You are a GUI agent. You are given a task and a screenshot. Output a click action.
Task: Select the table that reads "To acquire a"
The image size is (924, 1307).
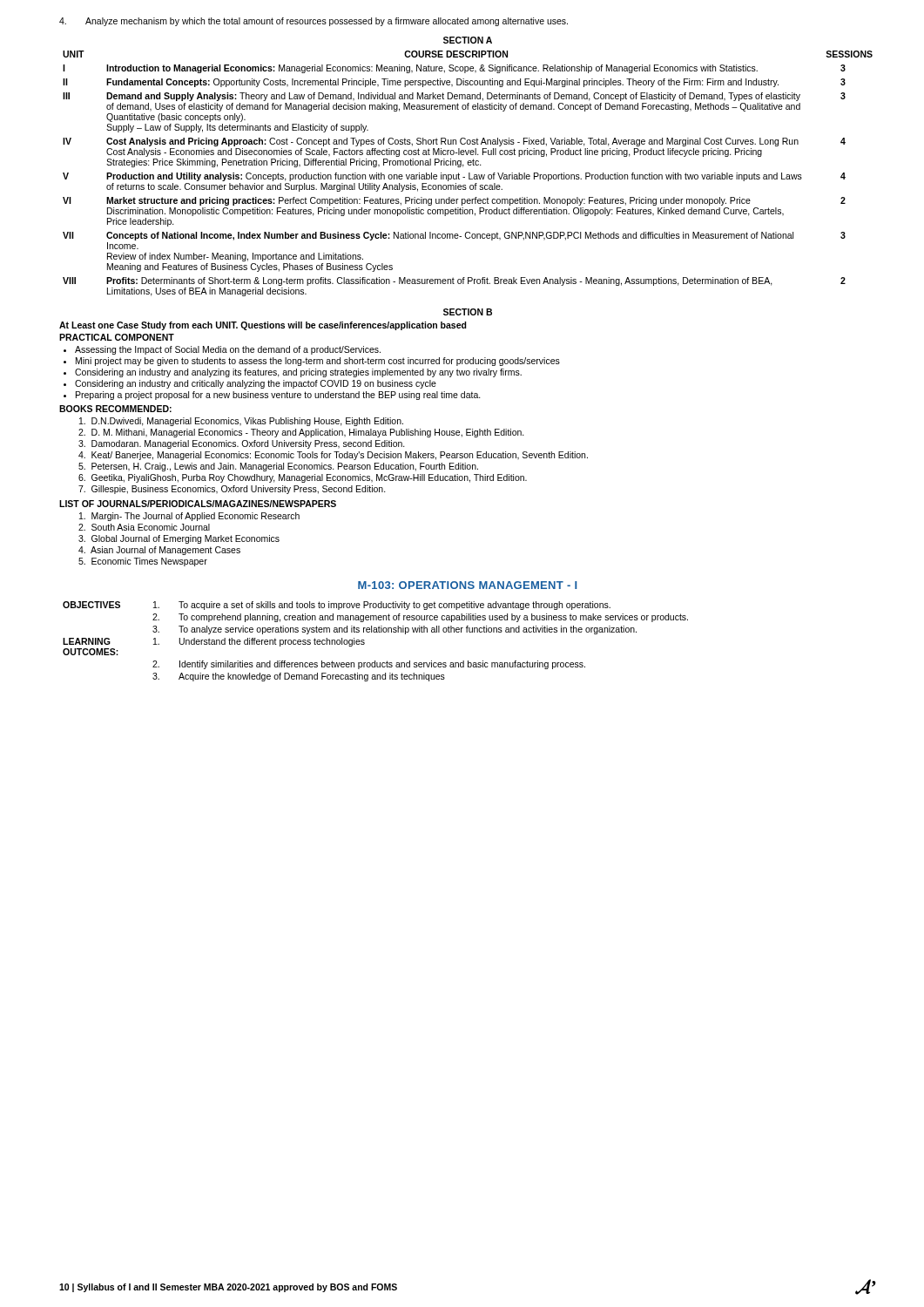(468, 640)
